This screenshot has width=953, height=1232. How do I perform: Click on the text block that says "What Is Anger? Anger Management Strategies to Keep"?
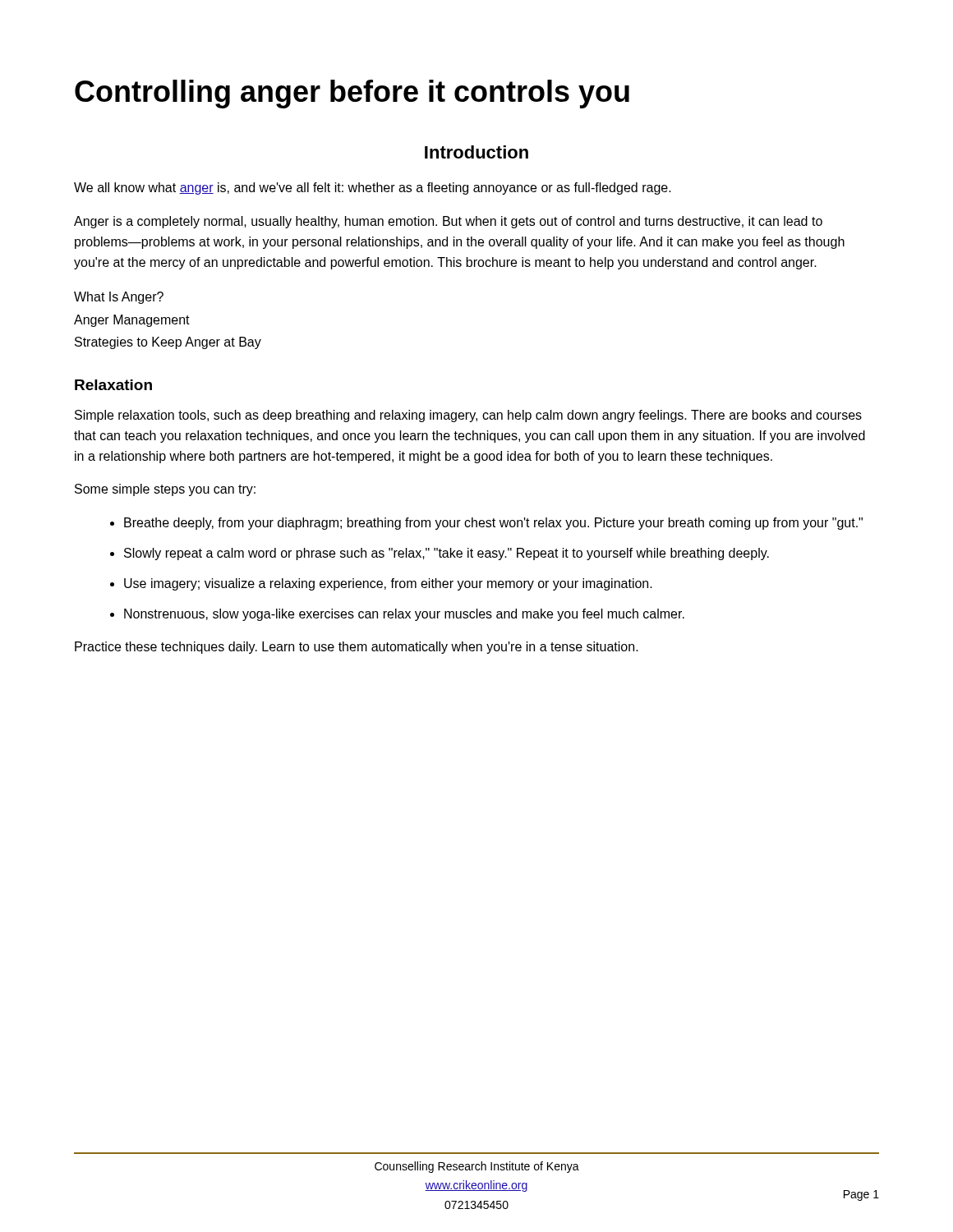pyautogui.click(x=119, y=298)
